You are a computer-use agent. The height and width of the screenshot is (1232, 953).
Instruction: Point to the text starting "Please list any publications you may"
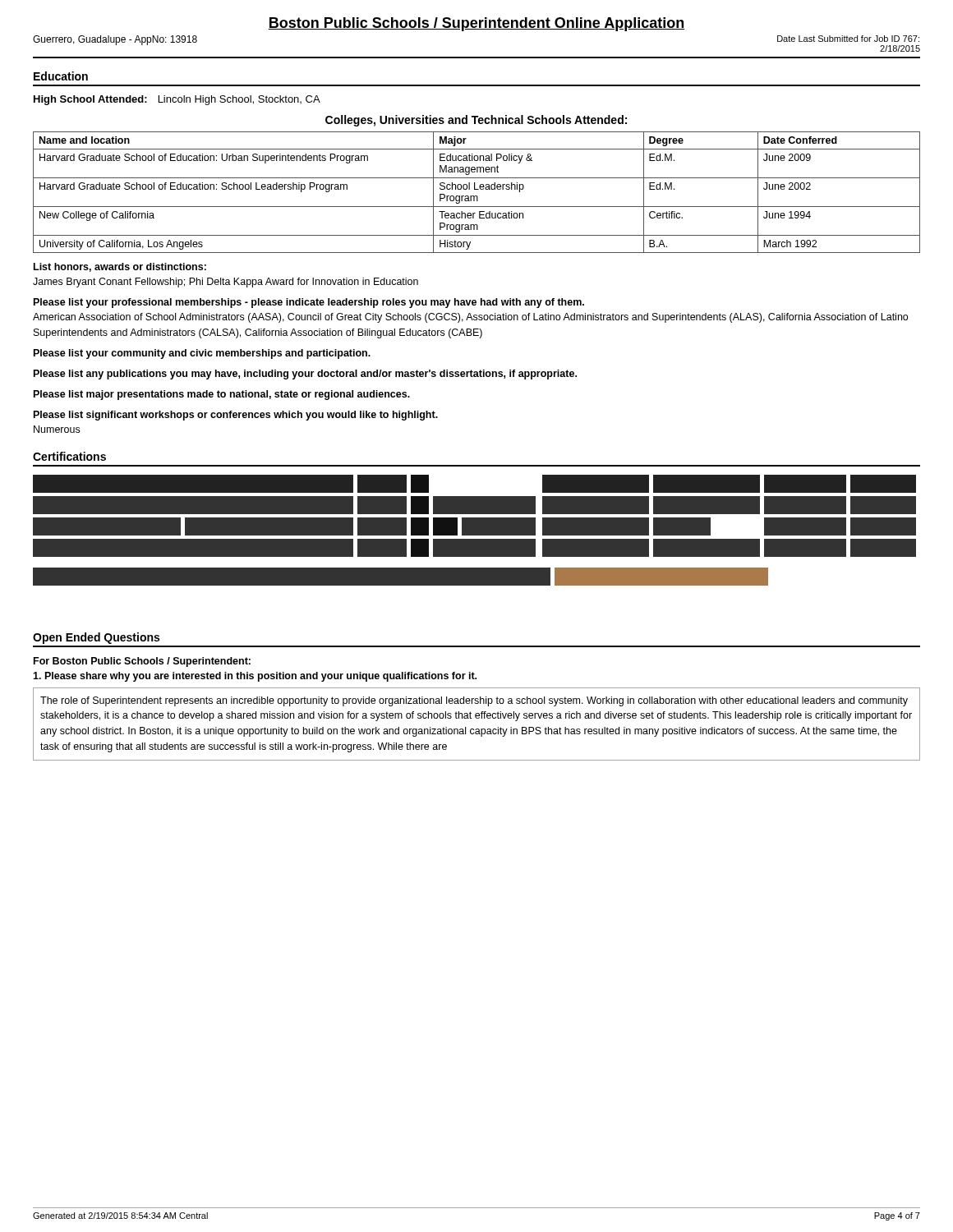click(x=305, y=373)
